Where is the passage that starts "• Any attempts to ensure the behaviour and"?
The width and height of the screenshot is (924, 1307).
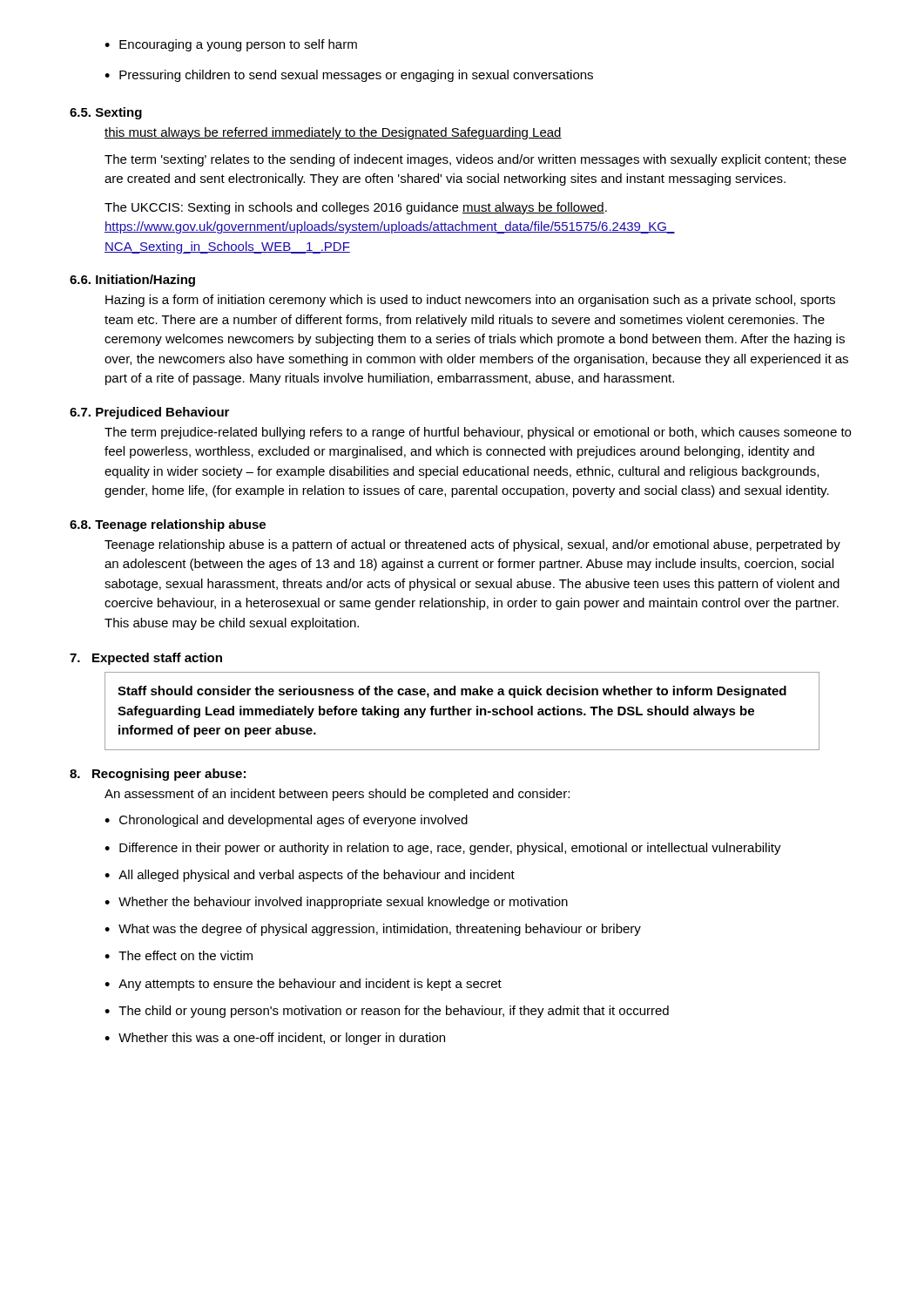point(303,985)
